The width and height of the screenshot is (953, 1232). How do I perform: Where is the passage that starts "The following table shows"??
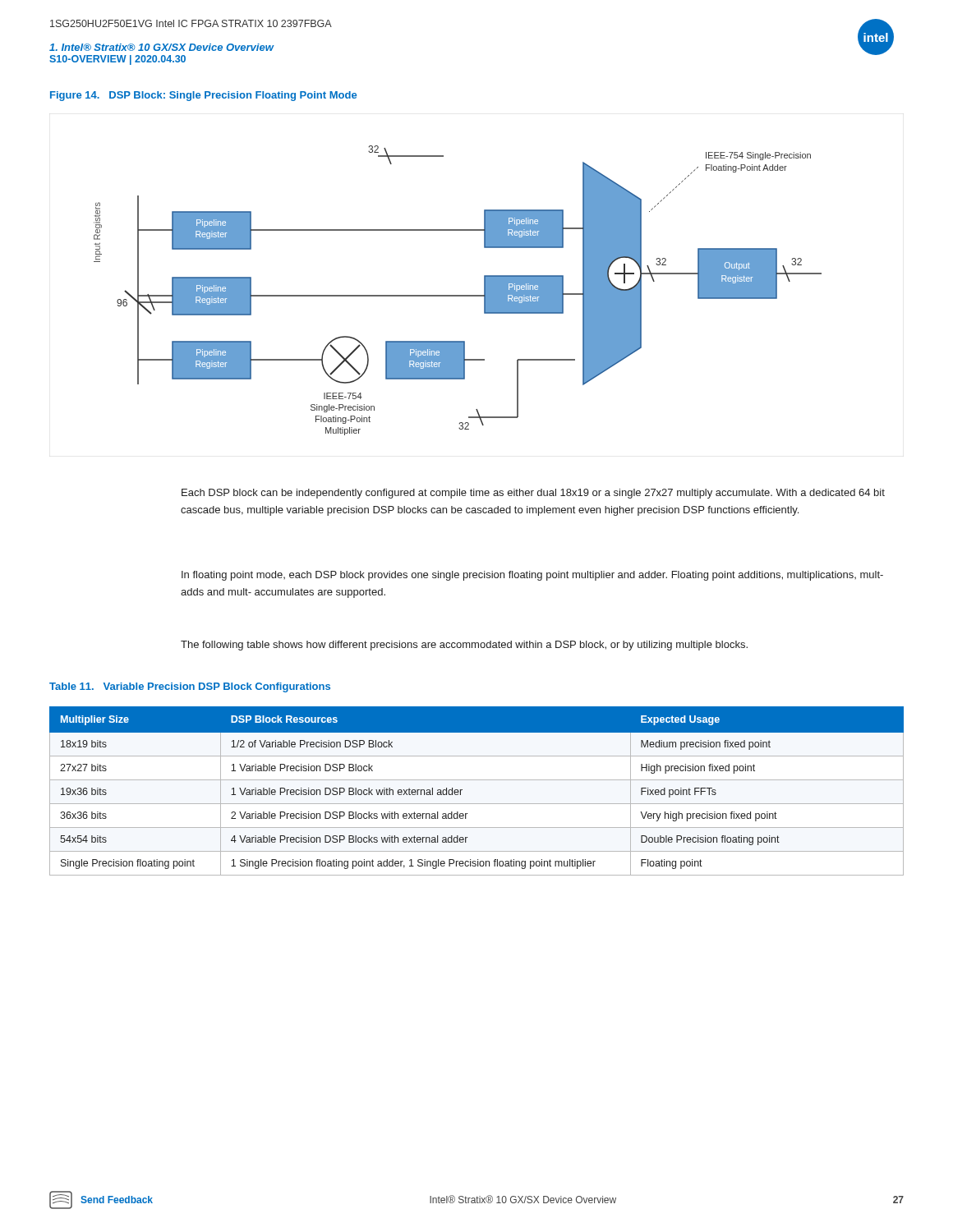(465, 644)
